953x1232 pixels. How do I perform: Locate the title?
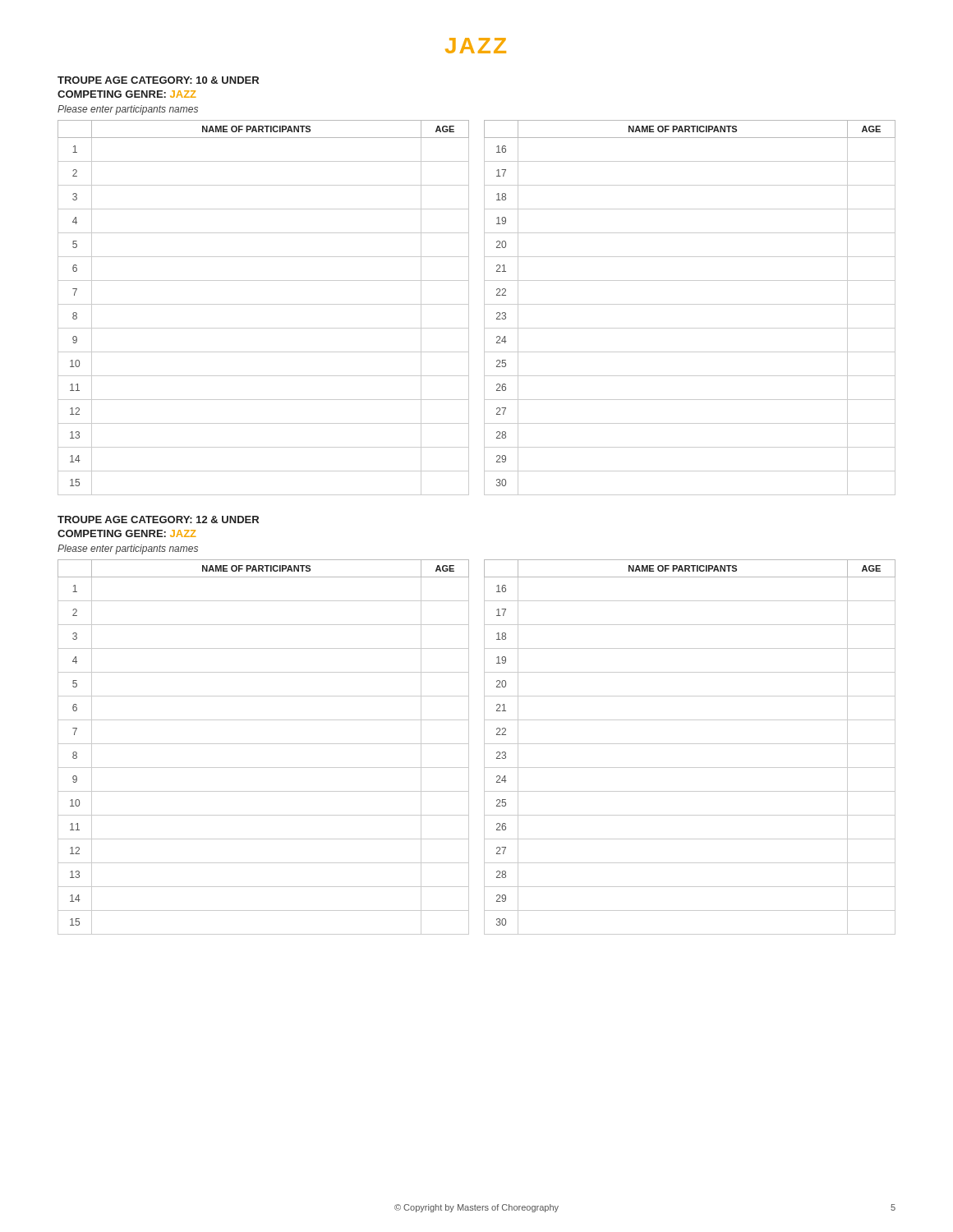pos(476,46)
